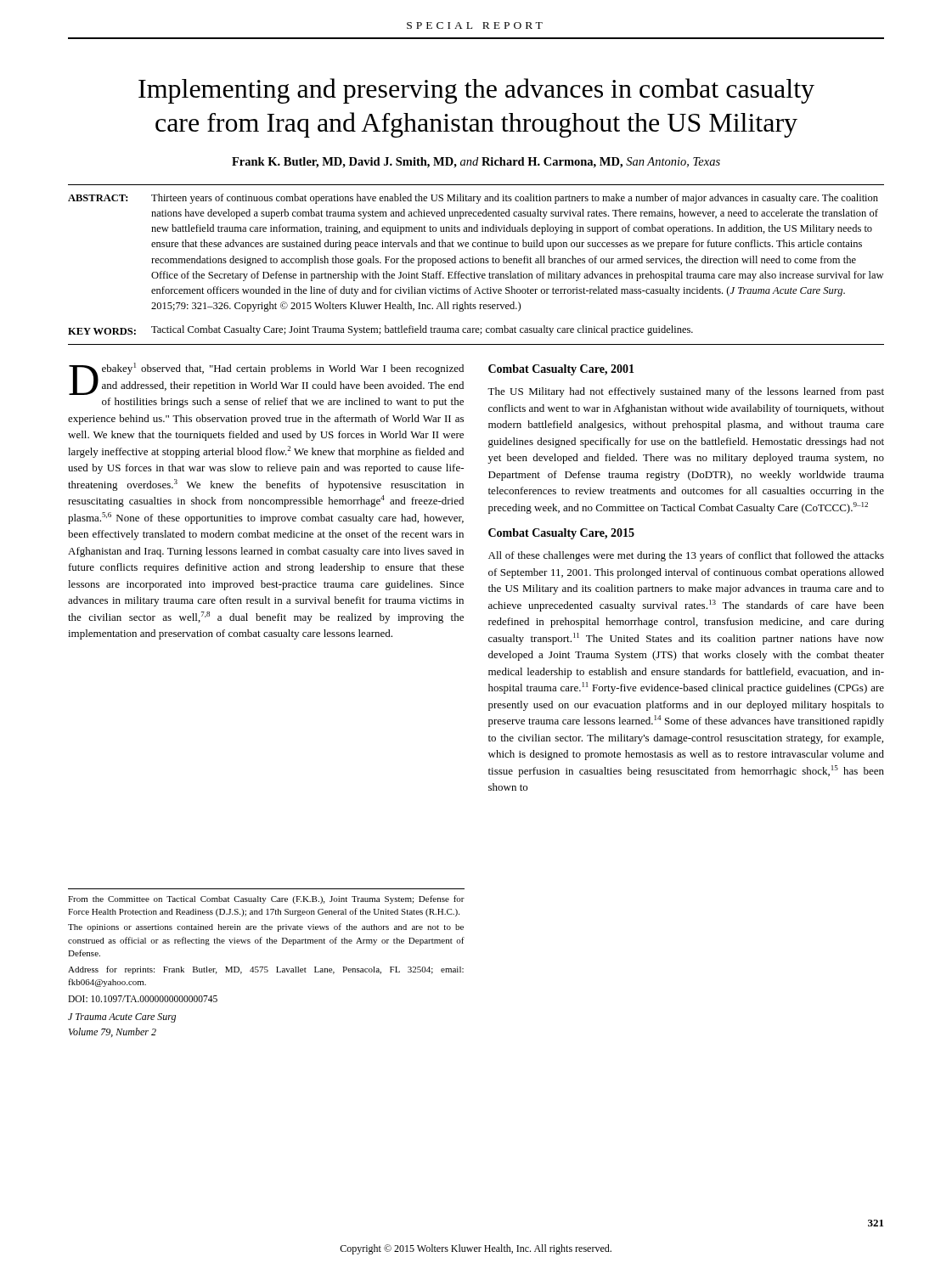Find the passage starting "DOI: 10.1097/TA.0000000000000745"
The height and width of the screenshot is (1274, 952).
pos(143,999)
